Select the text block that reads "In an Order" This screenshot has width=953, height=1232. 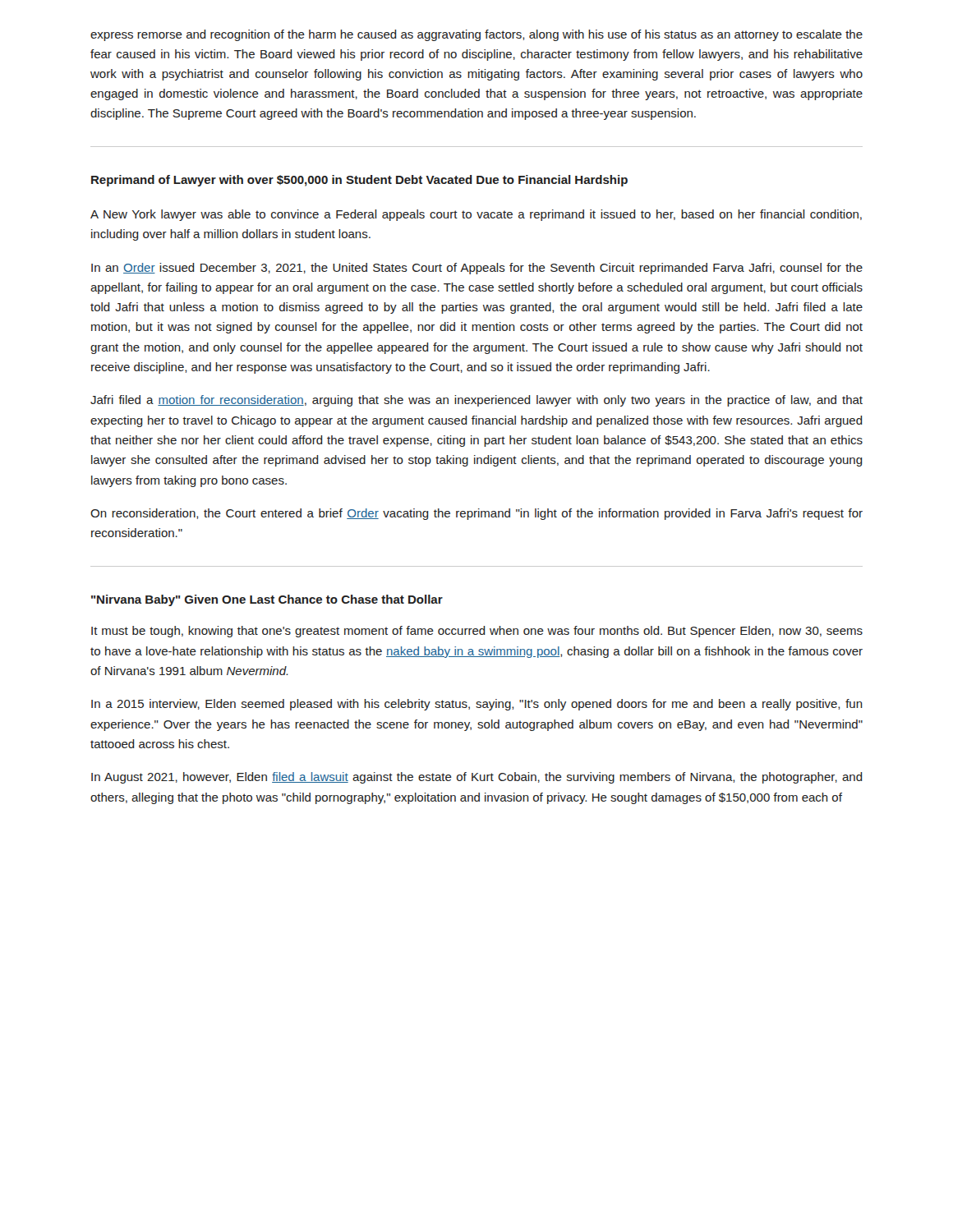click(476, 317)
